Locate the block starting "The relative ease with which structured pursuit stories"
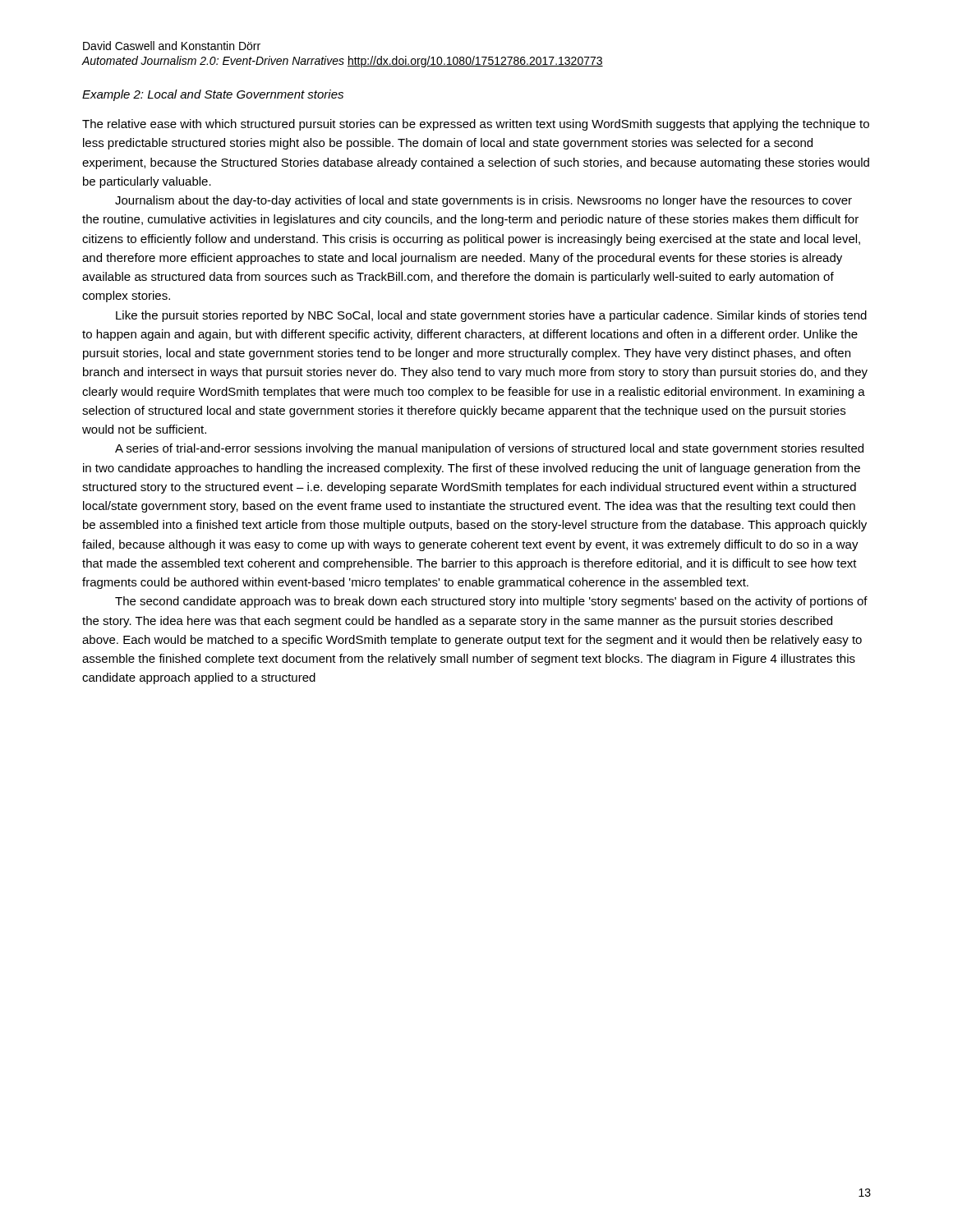The height and width of the screenshot is (1232, 953). tap(476, 401)
